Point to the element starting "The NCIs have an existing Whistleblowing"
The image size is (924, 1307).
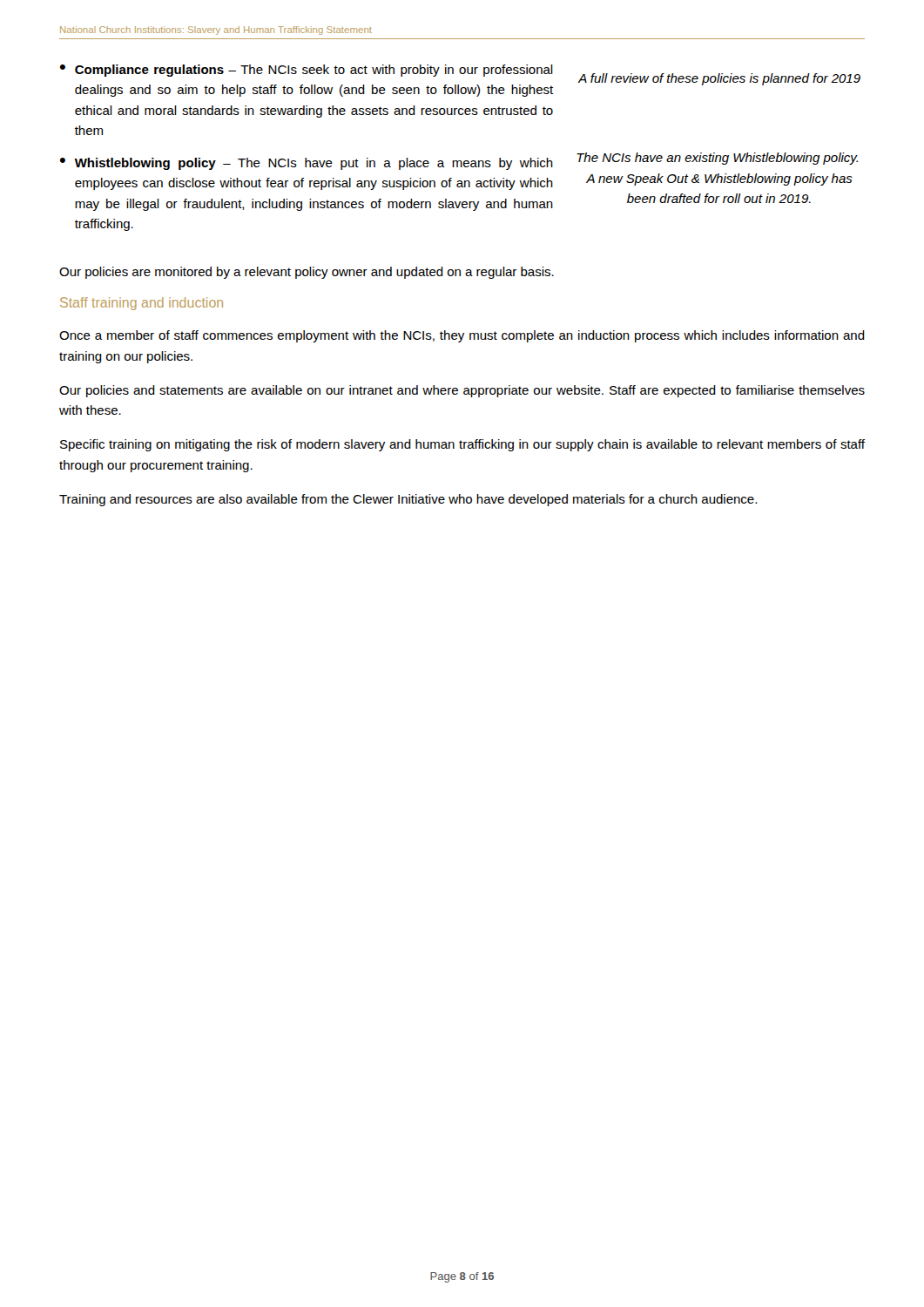[719, 178]
